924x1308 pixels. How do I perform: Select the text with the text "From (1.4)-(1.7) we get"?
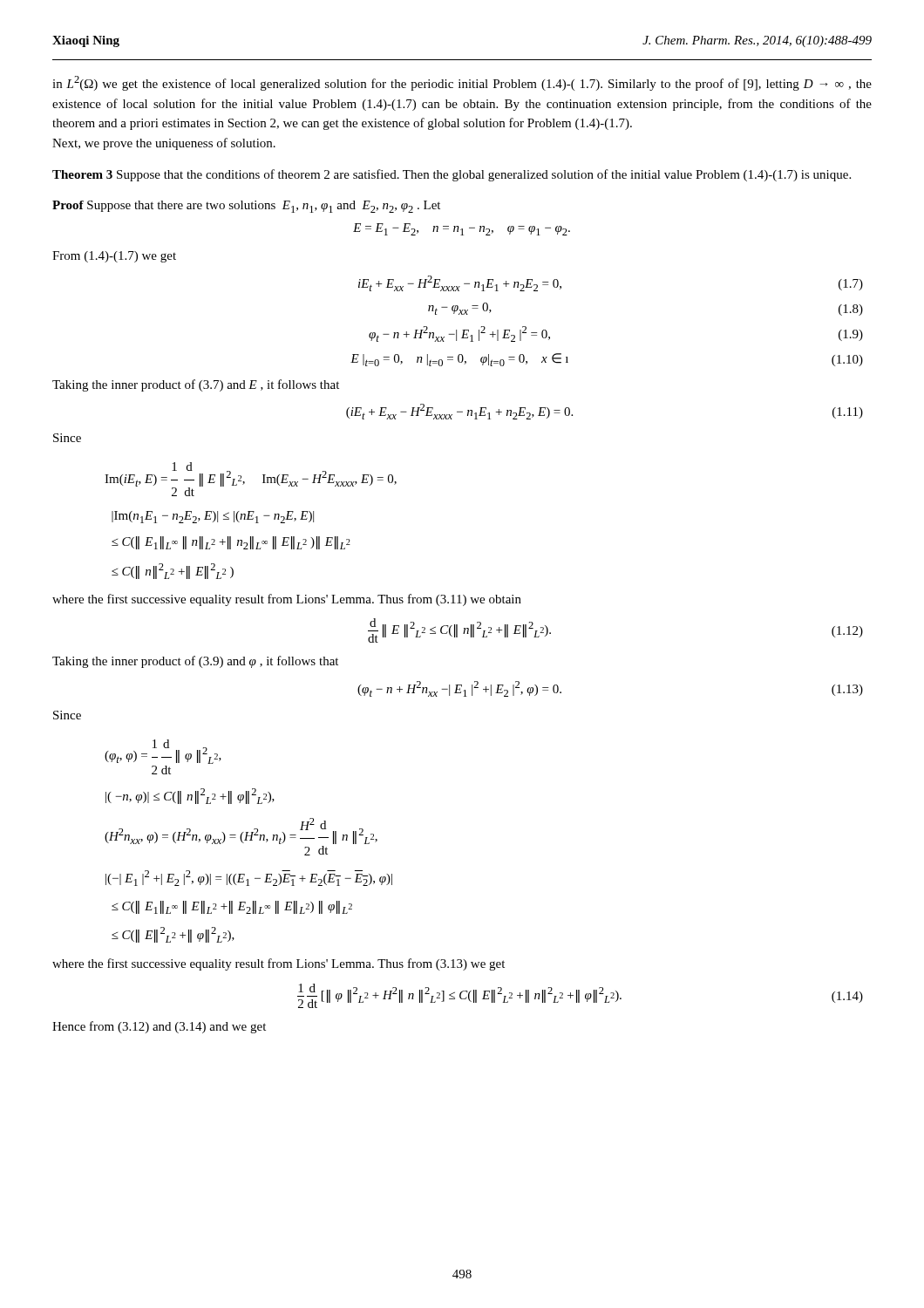point(114,256)
